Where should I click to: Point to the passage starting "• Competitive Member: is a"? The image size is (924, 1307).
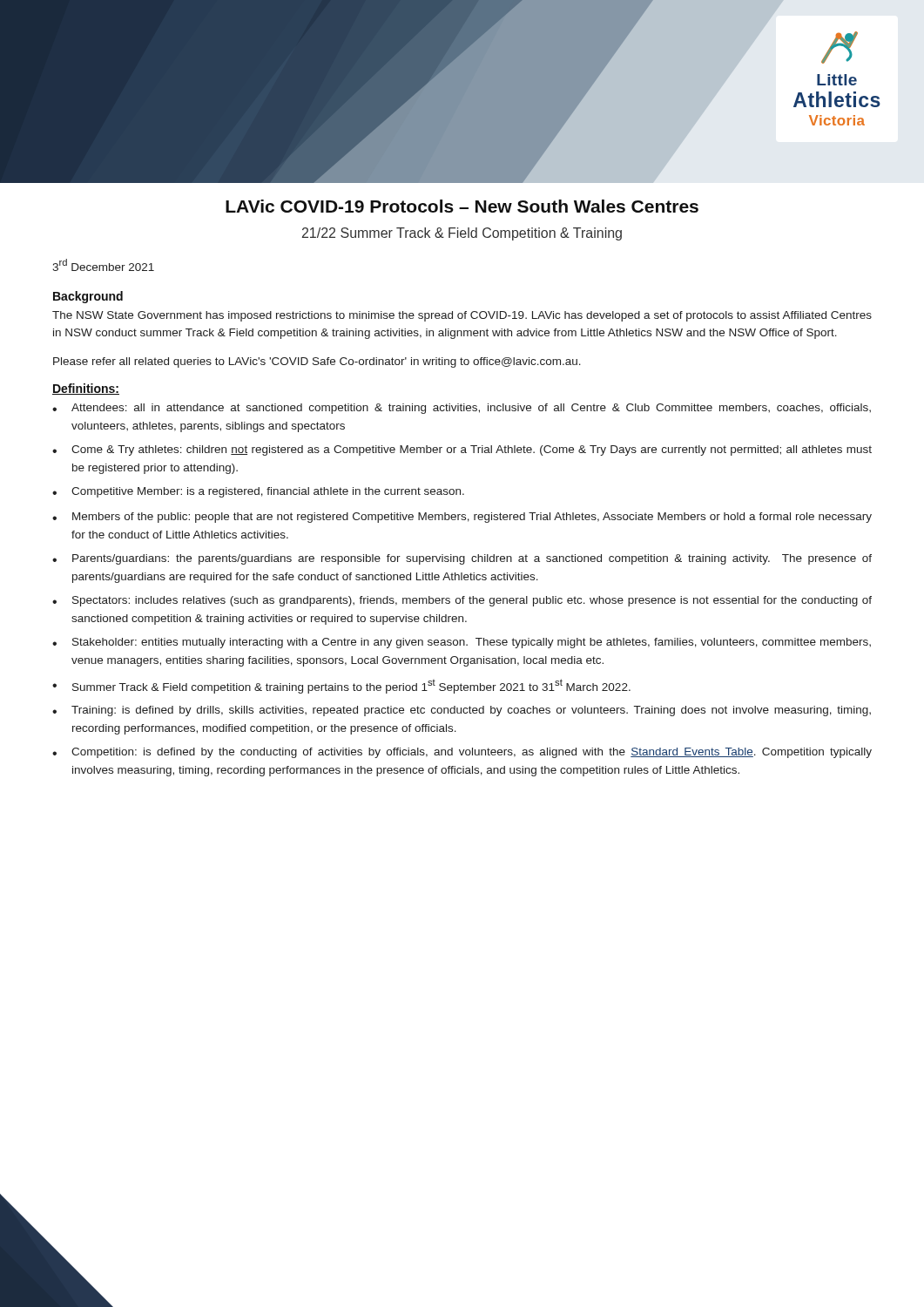point(462,493)
